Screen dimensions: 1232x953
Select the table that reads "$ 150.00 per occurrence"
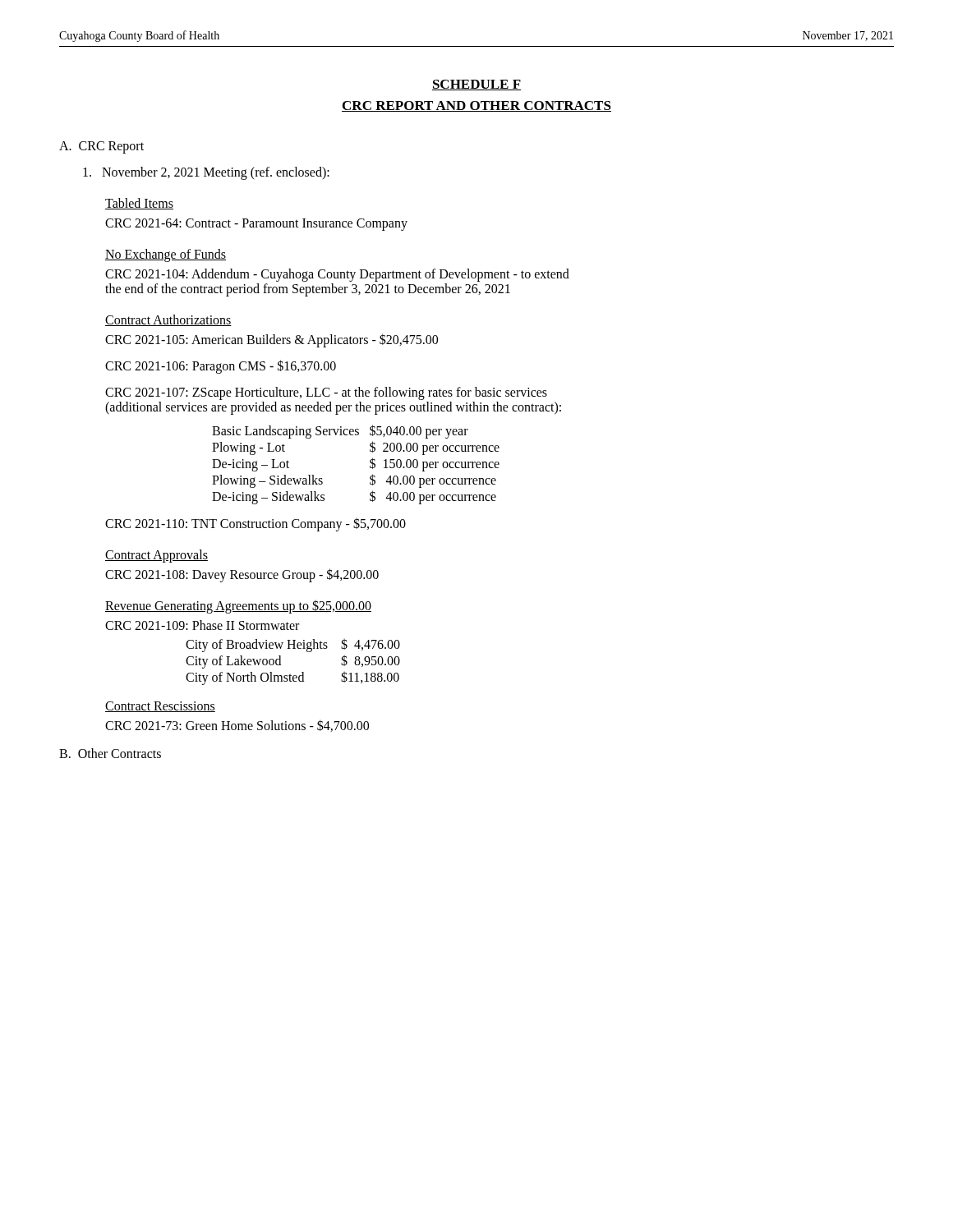tap(499, 464)
